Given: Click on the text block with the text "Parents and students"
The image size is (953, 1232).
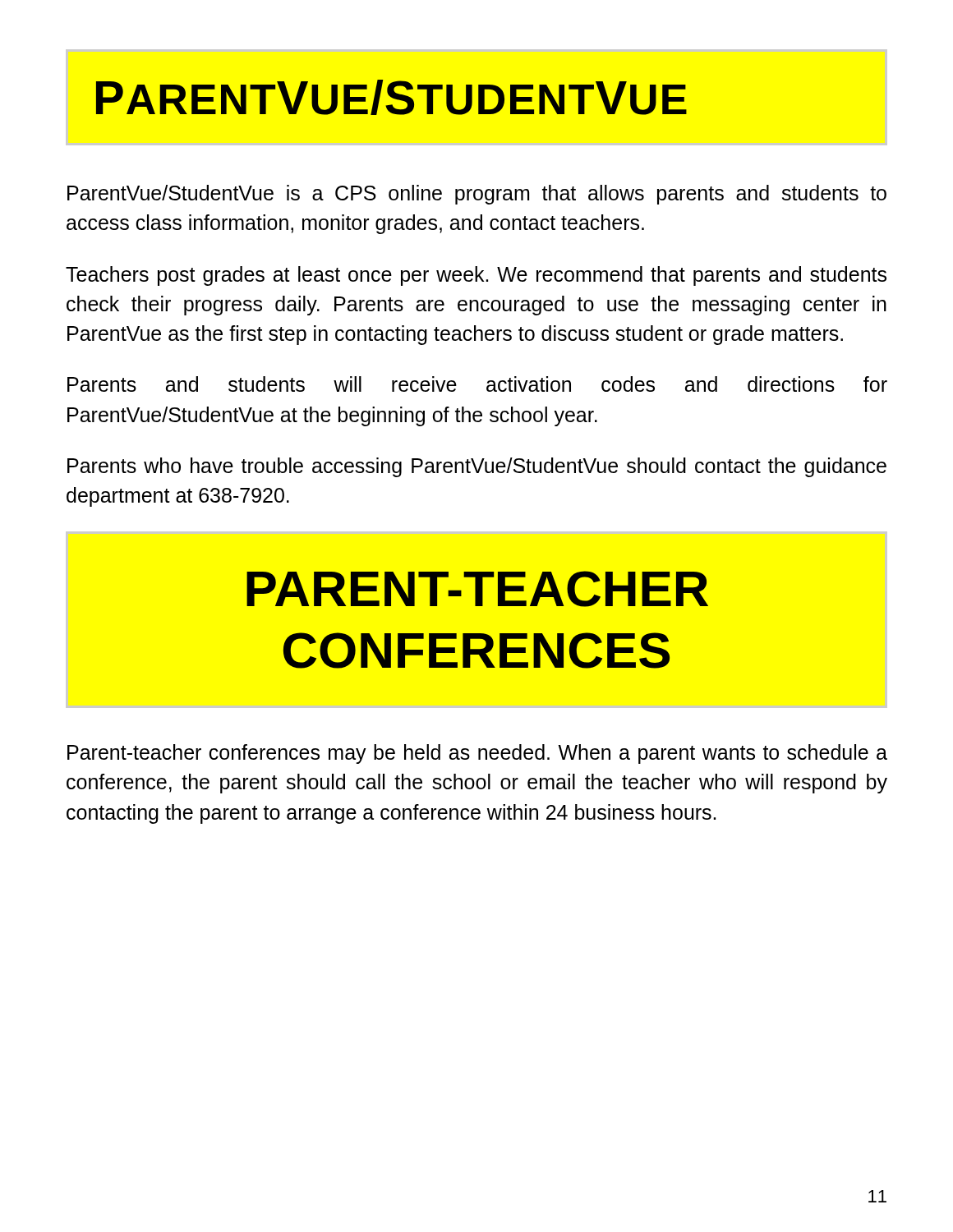Looking at the screenshot, I should [x=476, y=399].
